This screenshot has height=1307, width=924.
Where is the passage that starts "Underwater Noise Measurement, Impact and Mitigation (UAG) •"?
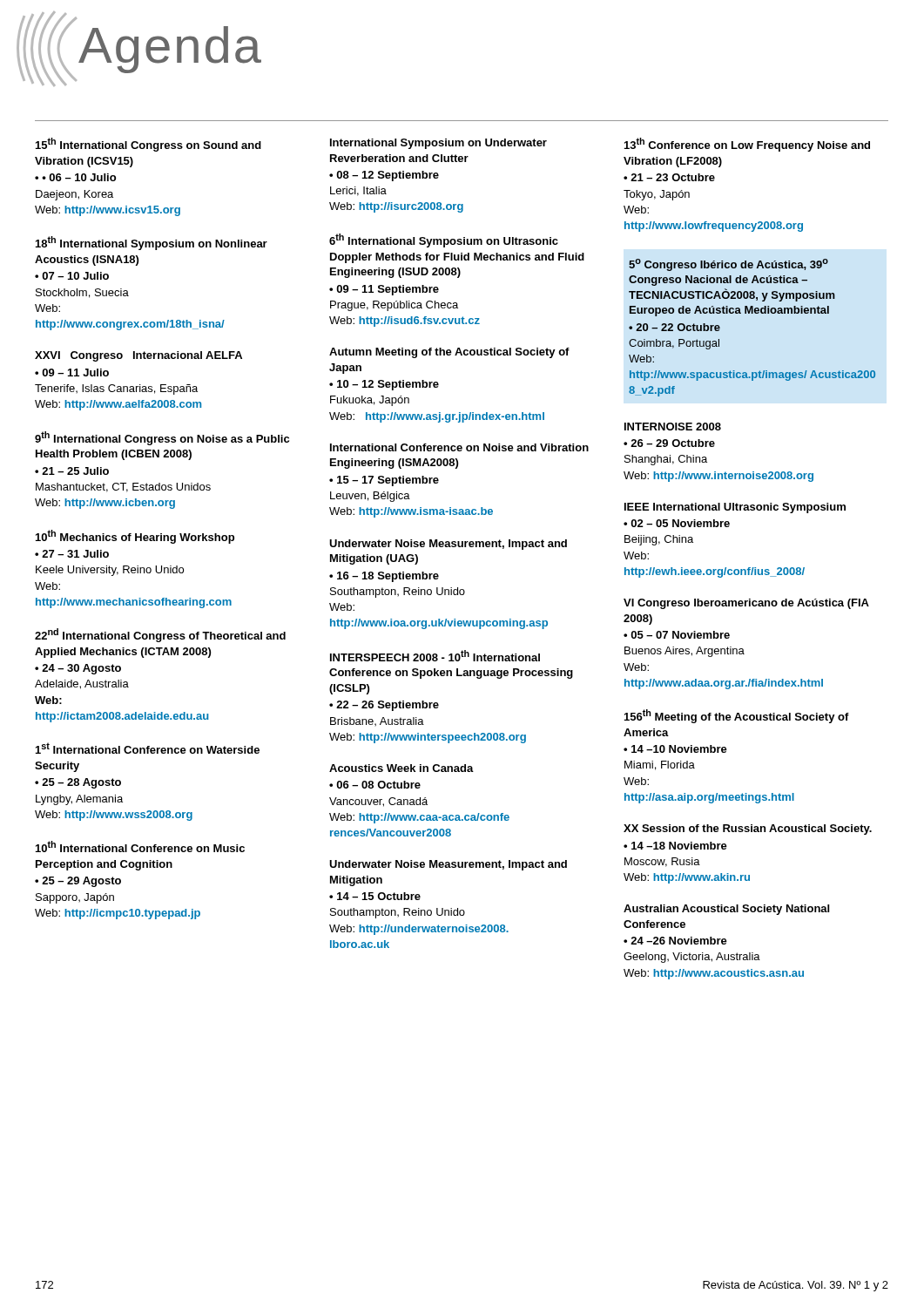[461, 583]
